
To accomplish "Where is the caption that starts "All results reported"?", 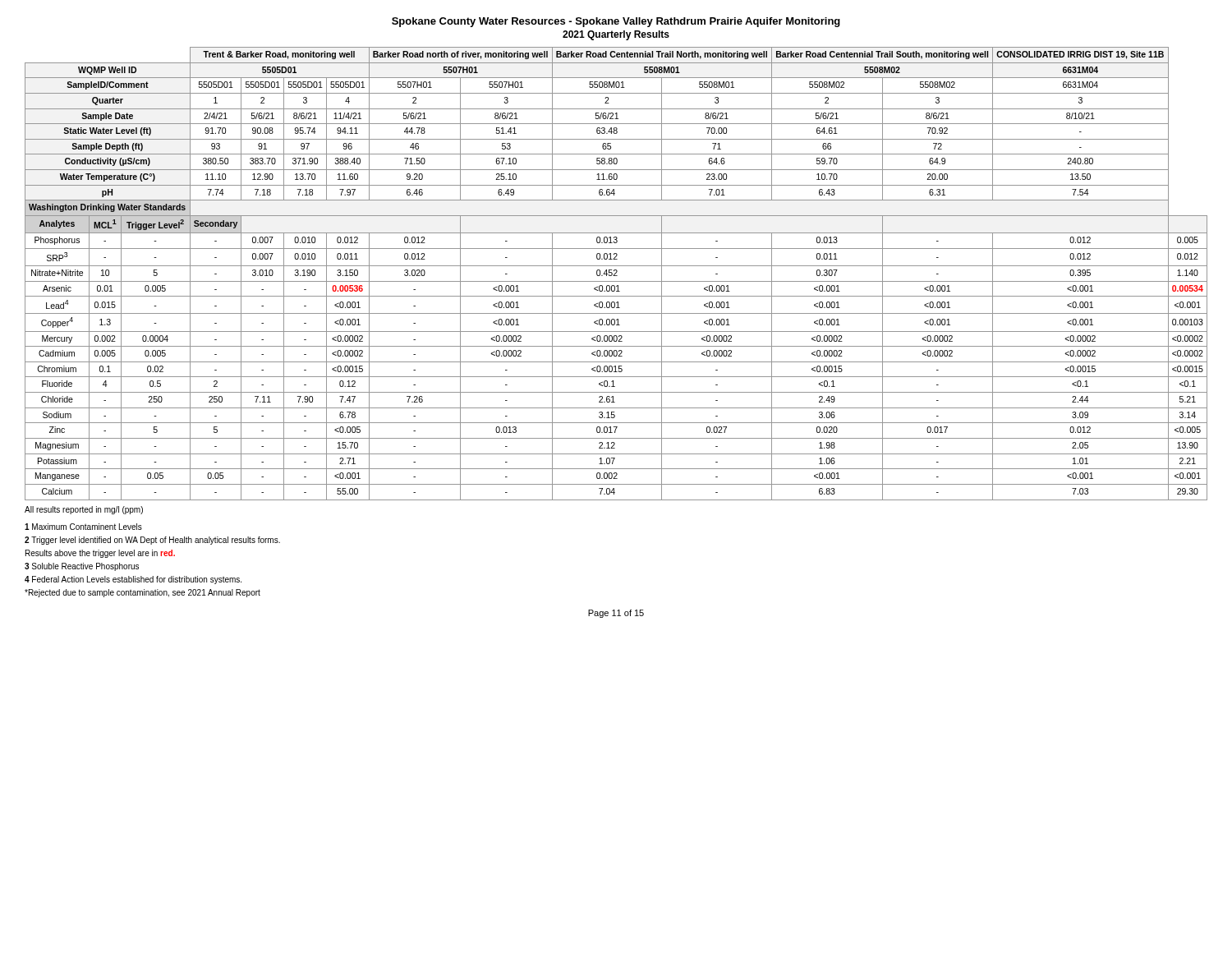I will [x=84, y=509].
